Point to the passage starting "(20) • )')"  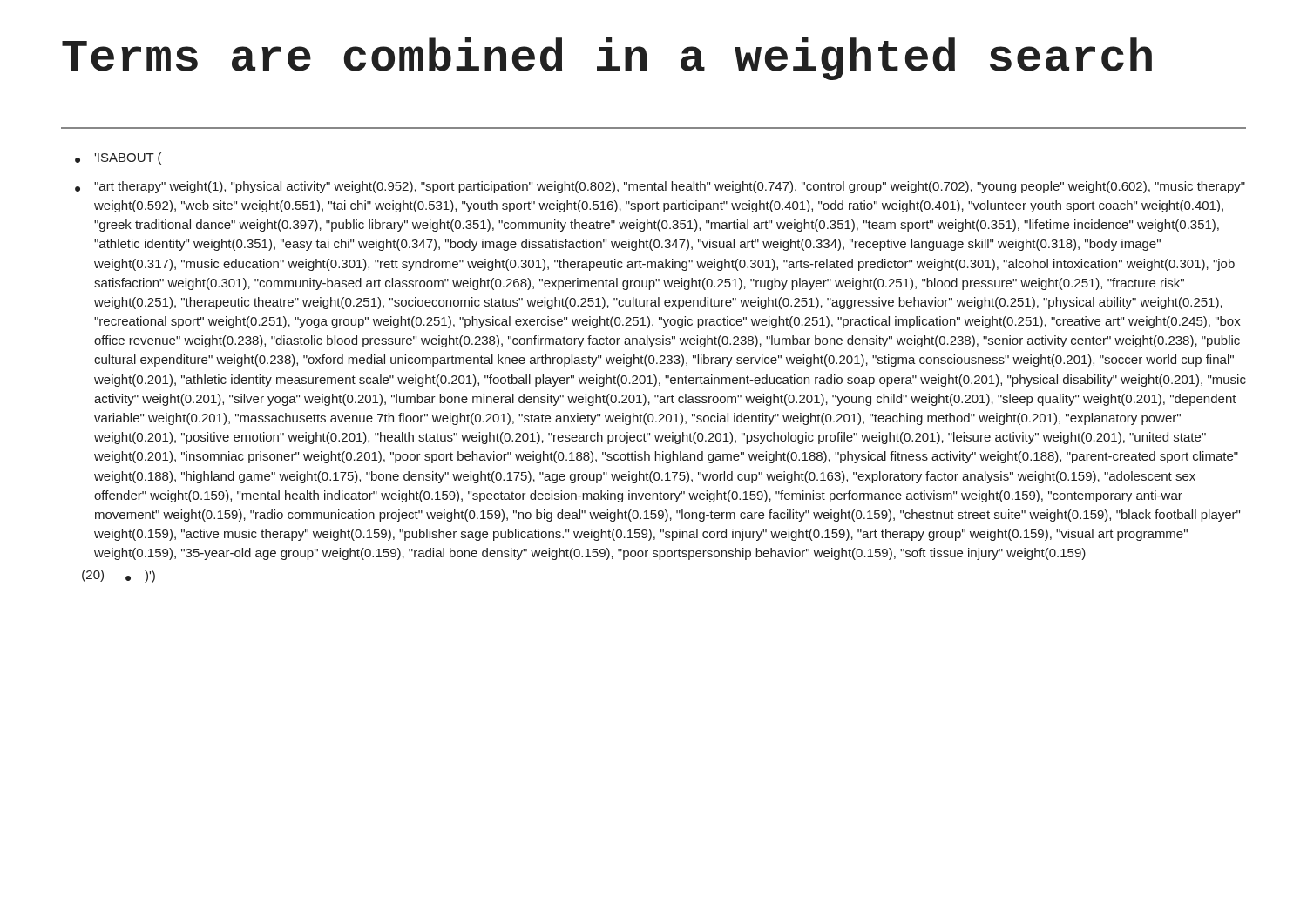coord(89,576)
